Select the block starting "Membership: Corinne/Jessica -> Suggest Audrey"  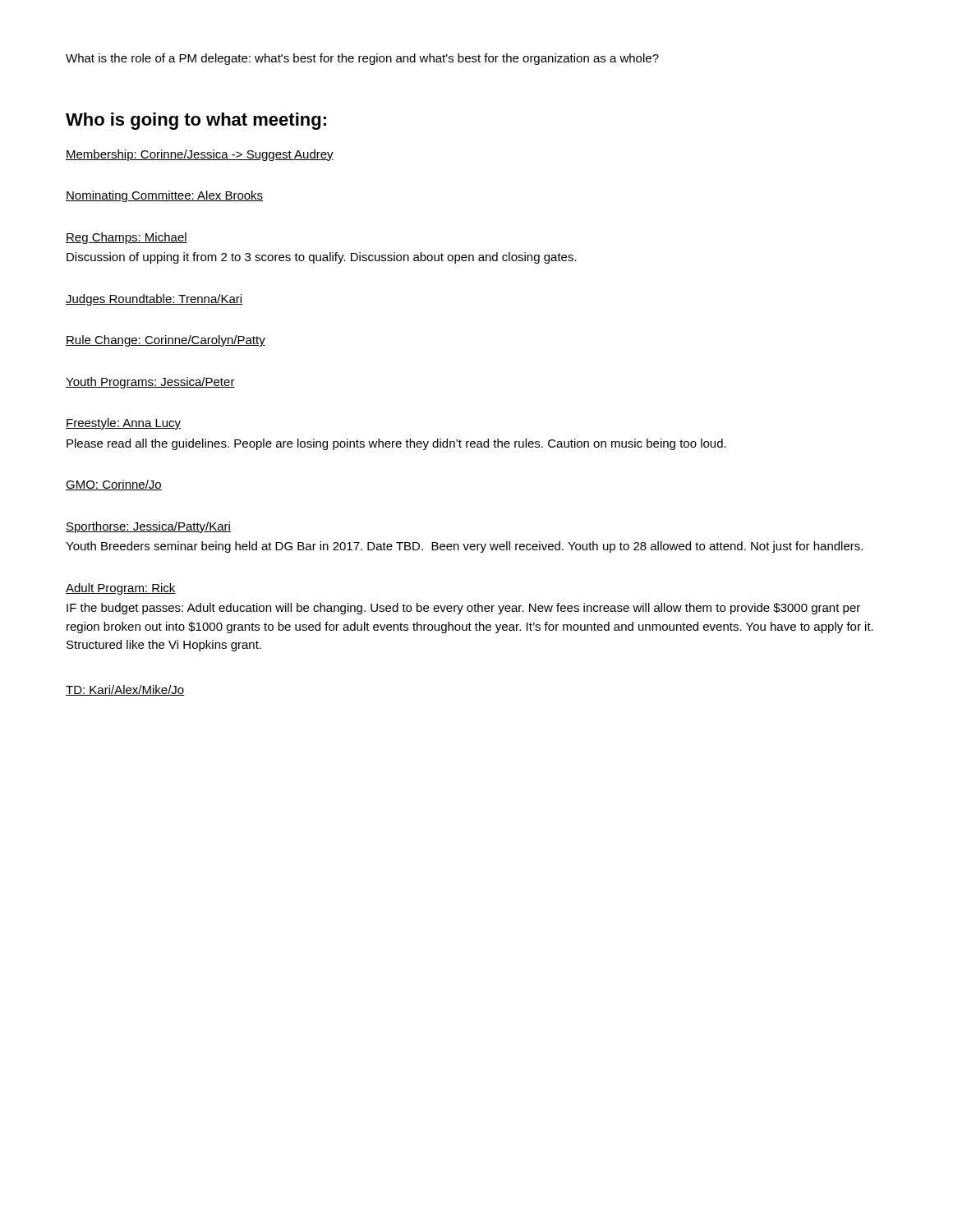(x=200, y=155)
